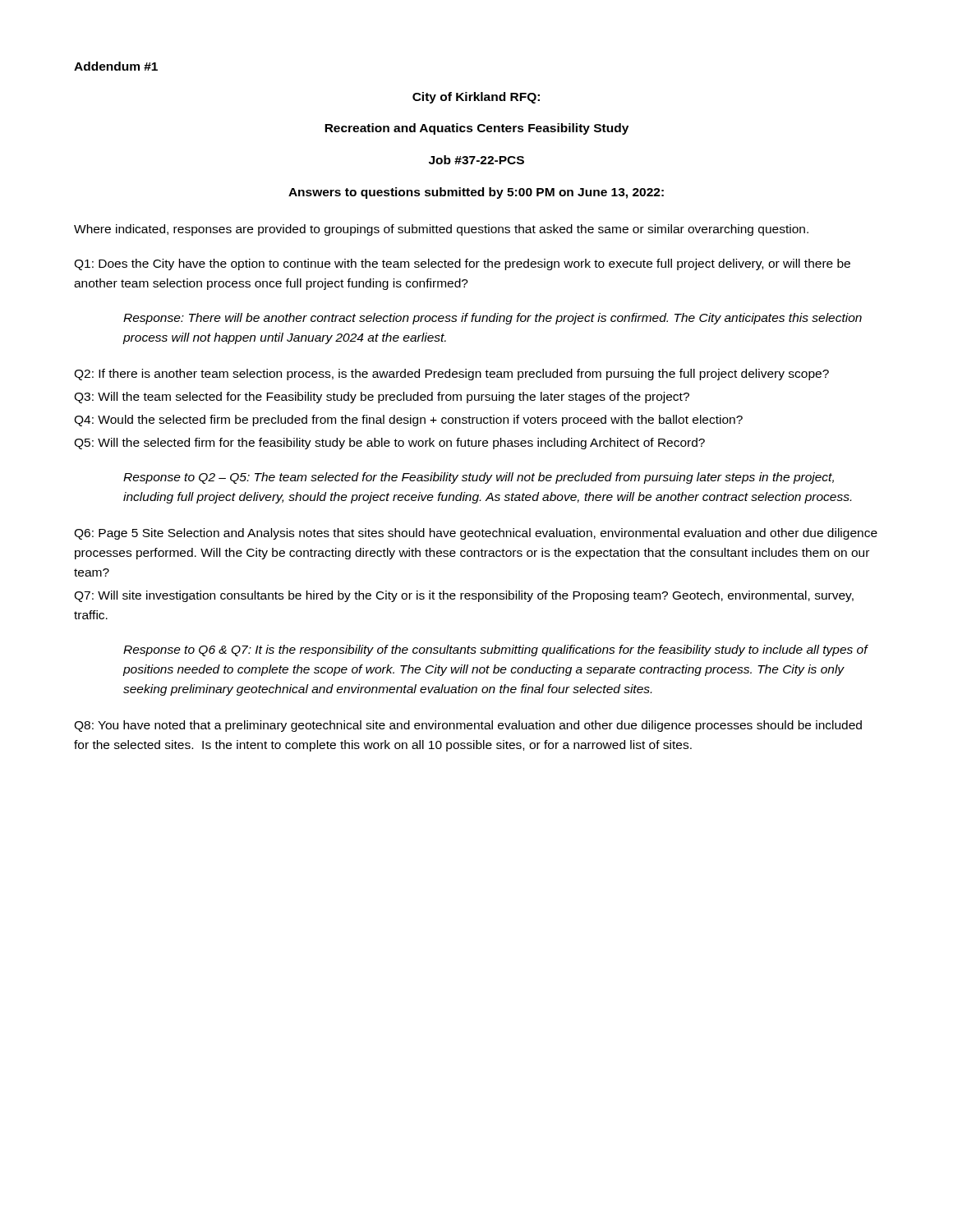The width and height of the screenshot is (953, 1232).
Task: Point to the region starting "Q6: Page 5 Site Selection and Analysis notes"
Action: (476, 552)
